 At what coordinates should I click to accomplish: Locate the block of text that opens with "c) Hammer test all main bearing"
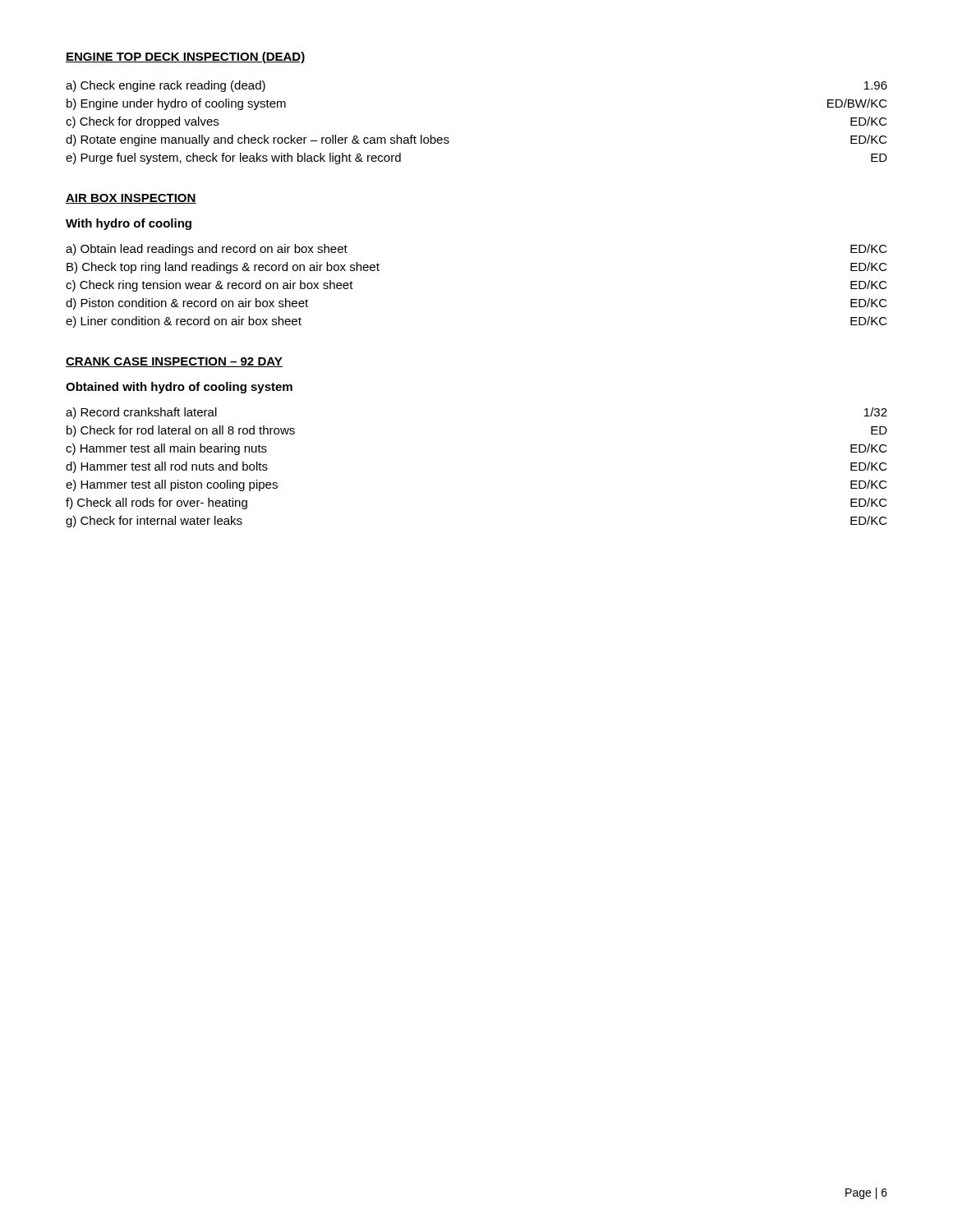coord(164,449)
